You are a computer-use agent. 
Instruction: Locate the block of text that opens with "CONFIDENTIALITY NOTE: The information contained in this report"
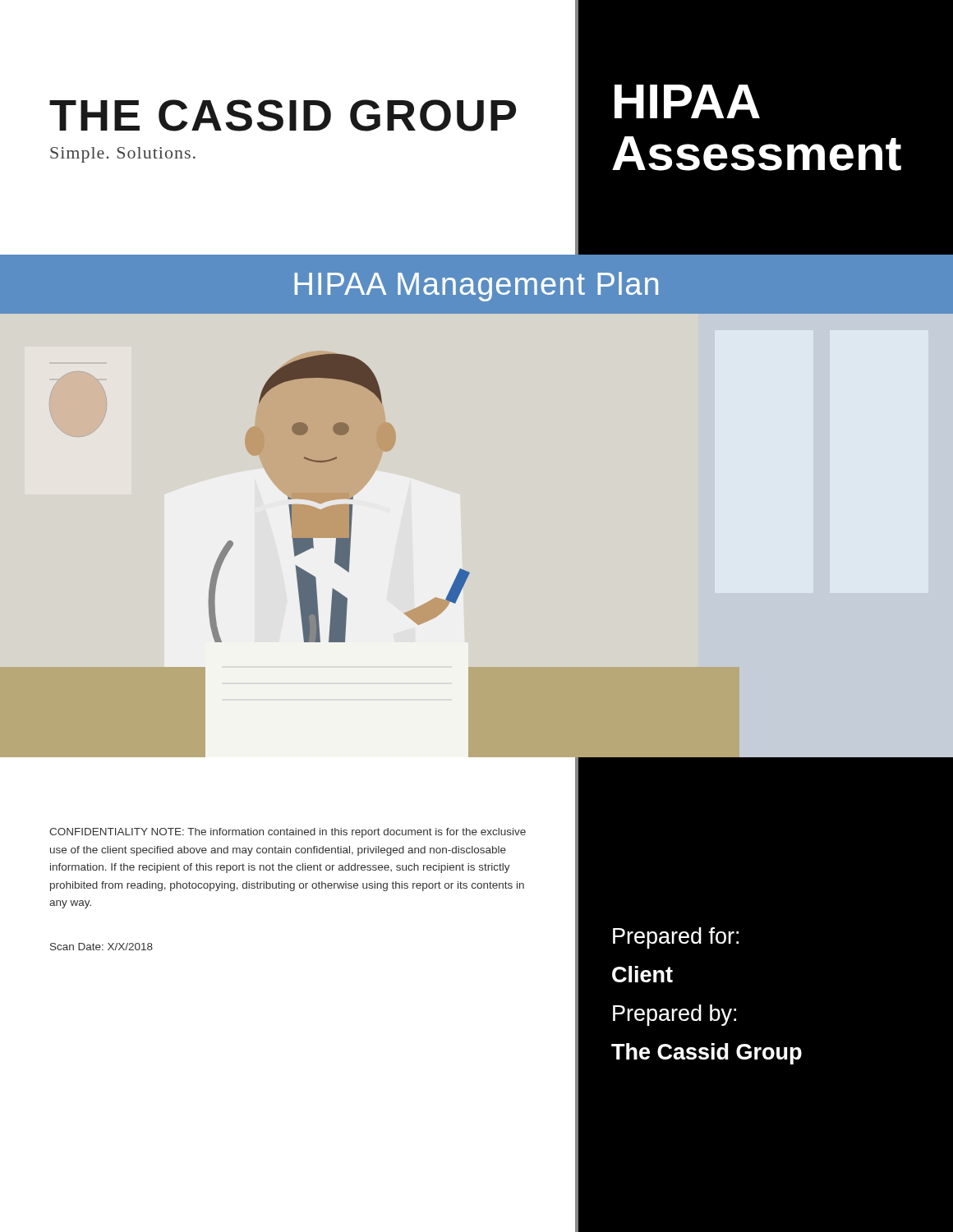(x=292, y=889)
